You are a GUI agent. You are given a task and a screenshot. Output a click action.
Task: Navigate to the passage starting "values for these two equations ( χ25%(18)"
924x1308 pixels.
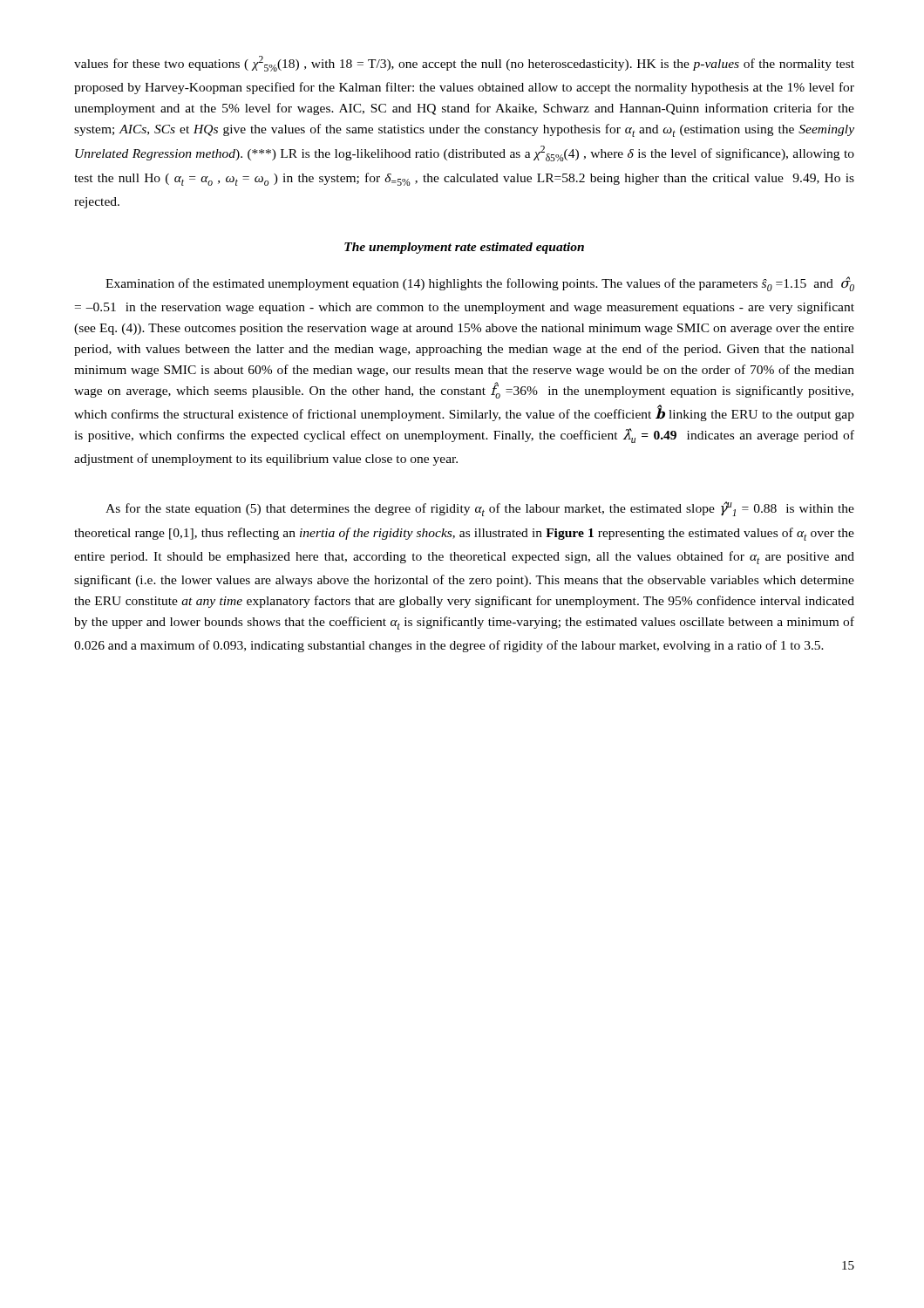coord(464,132)
